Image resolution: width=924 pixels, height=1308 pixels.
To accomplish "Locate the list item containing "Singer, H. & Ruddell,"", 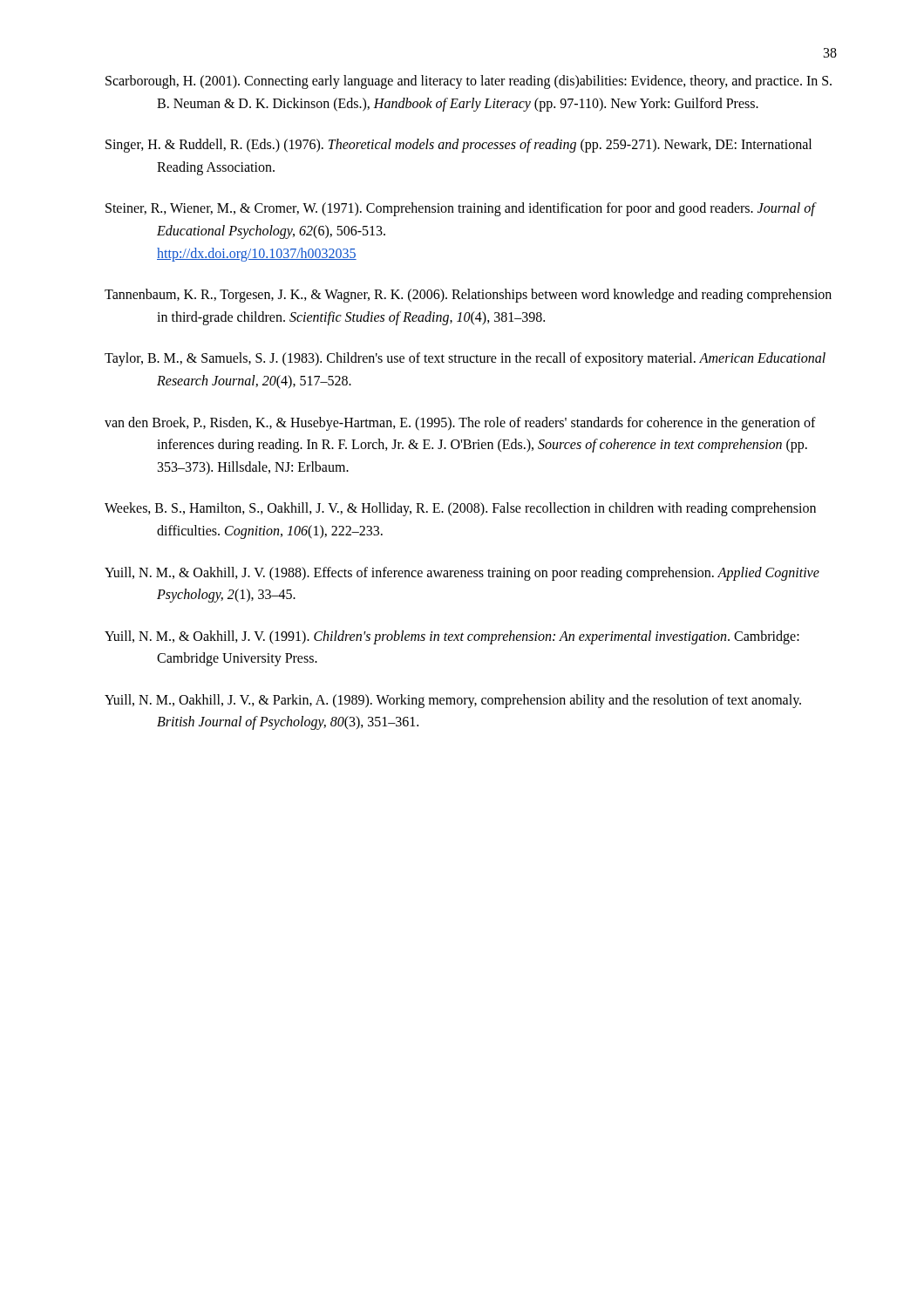I will (458, 156).
